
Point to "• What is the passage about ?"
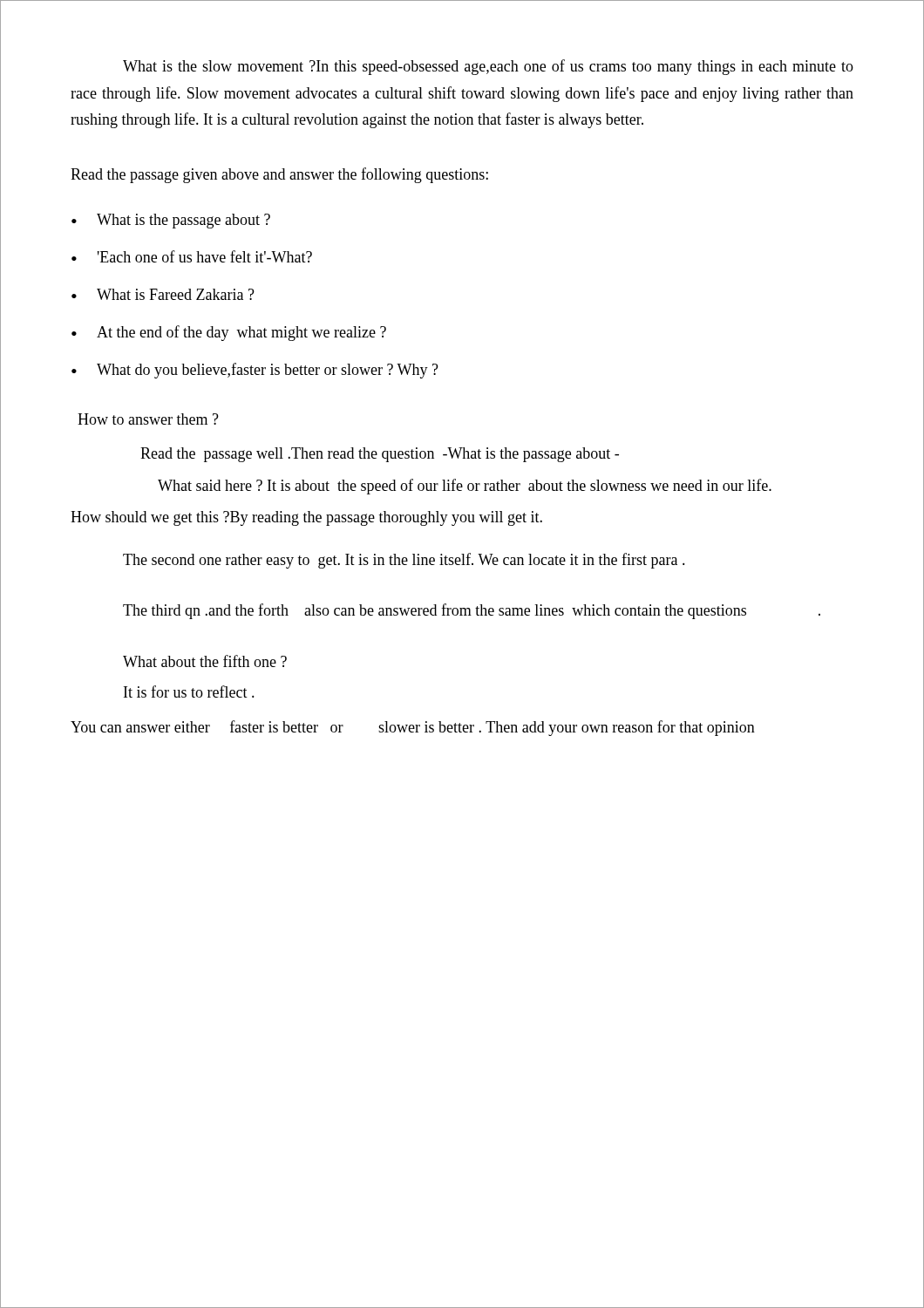point(171,221)
